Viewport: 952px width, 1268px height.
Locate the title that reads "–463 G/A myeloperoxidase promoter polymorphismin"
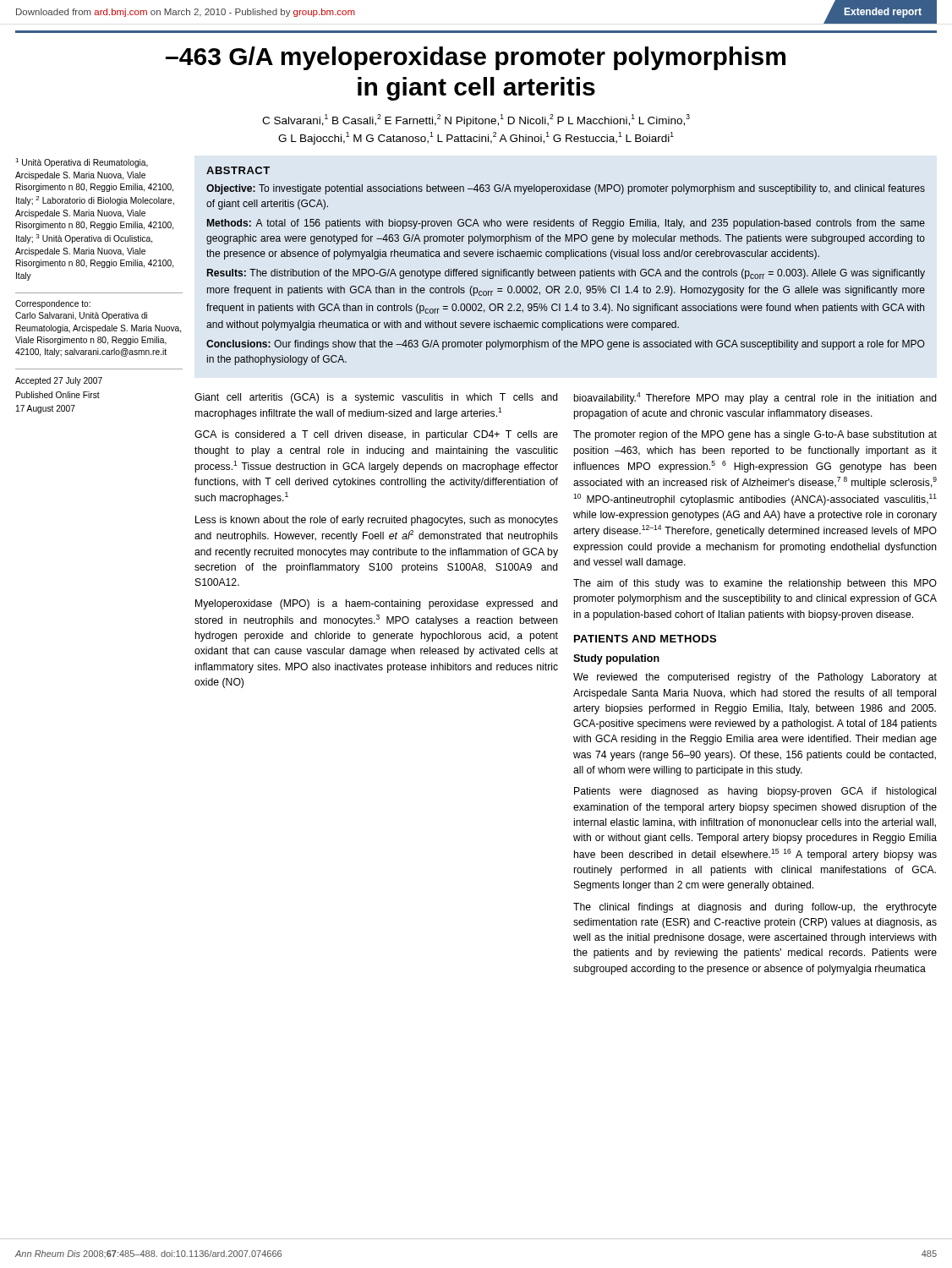click(x=476, y=72)
